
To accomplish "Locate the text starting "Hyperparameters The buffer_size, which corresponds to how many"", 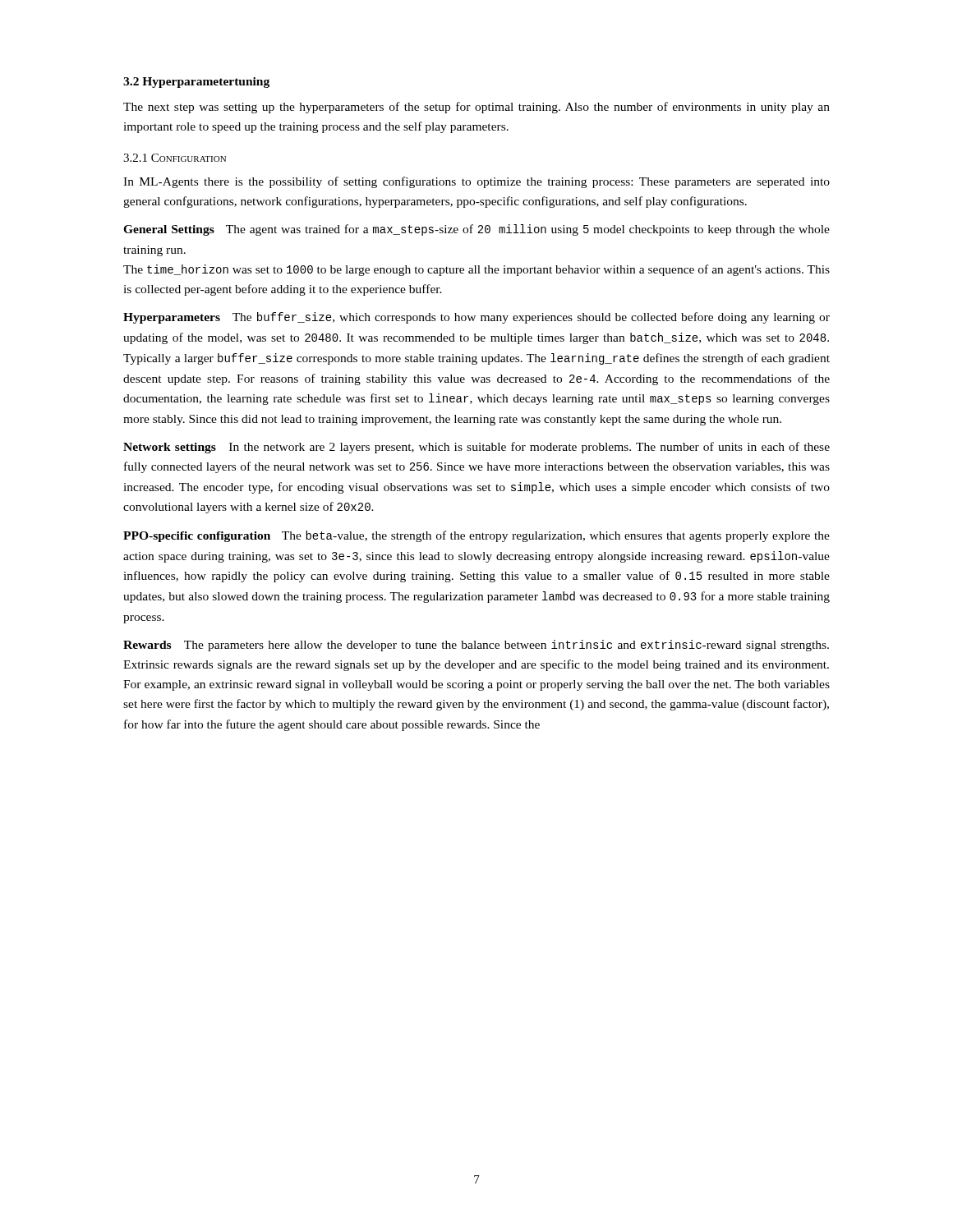I will 476,368.
